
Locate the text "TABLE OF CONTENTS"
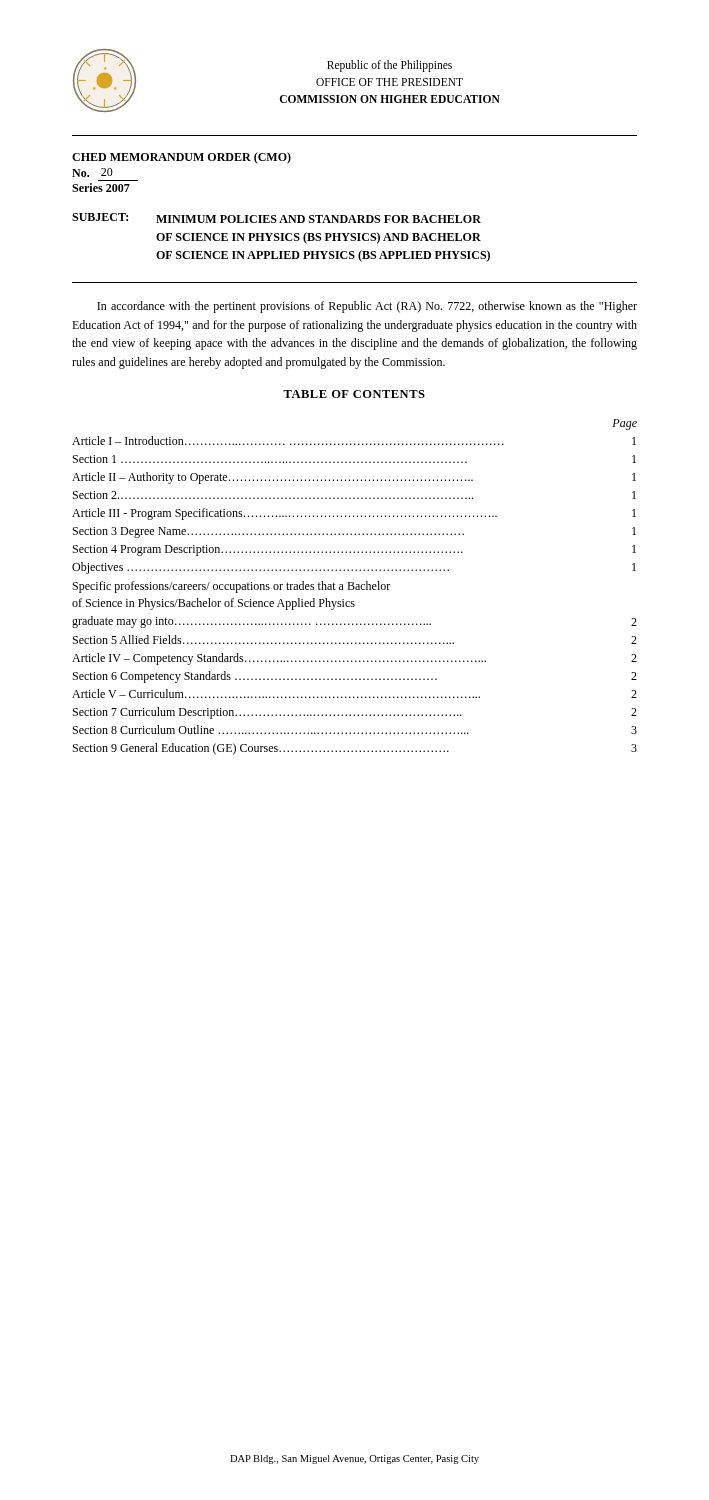pyautogui.click(x=354, y=394)
